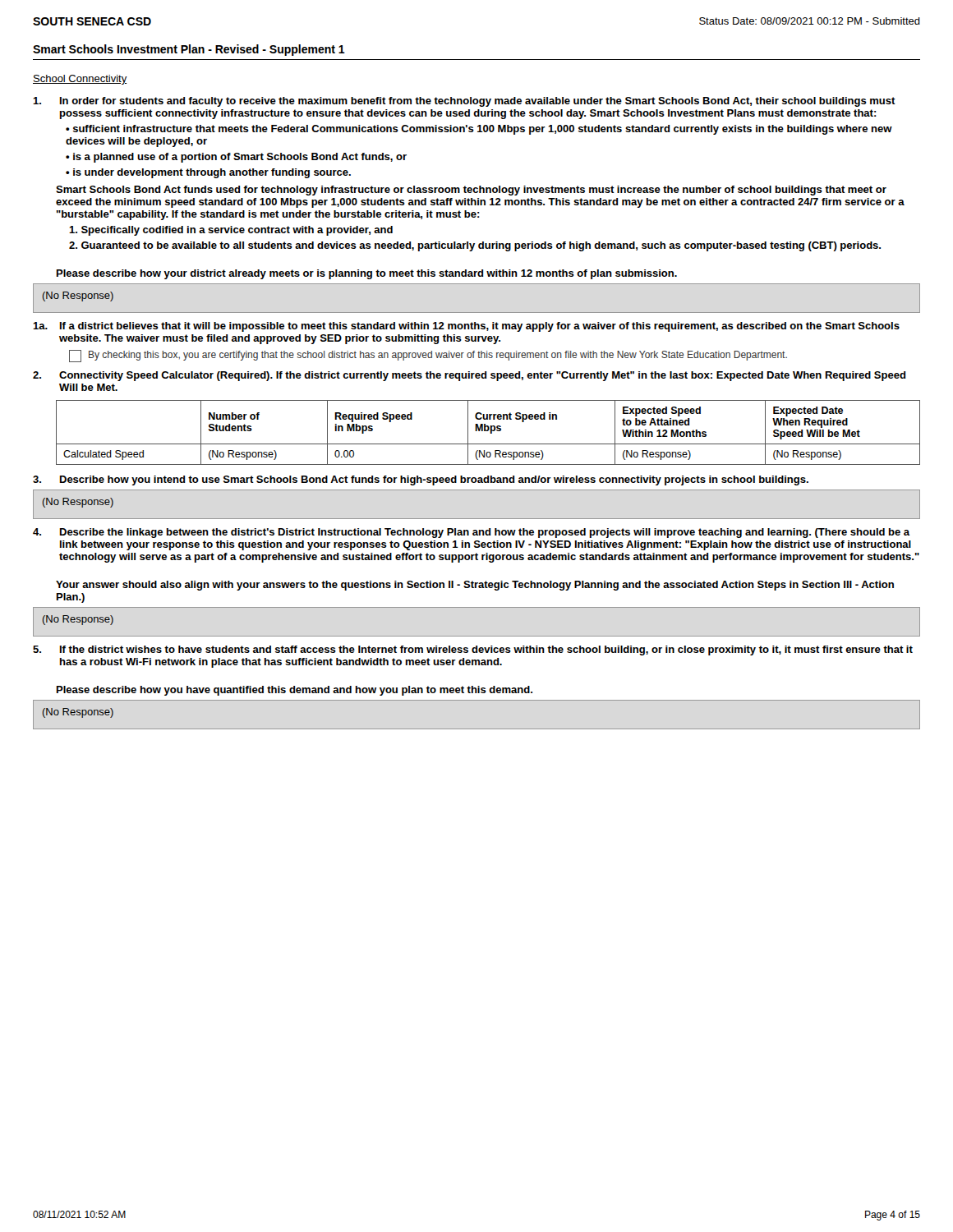Locate the list item that reads "In order for students"
This screenshot has width=953, height=1232.
click(476, 204)
